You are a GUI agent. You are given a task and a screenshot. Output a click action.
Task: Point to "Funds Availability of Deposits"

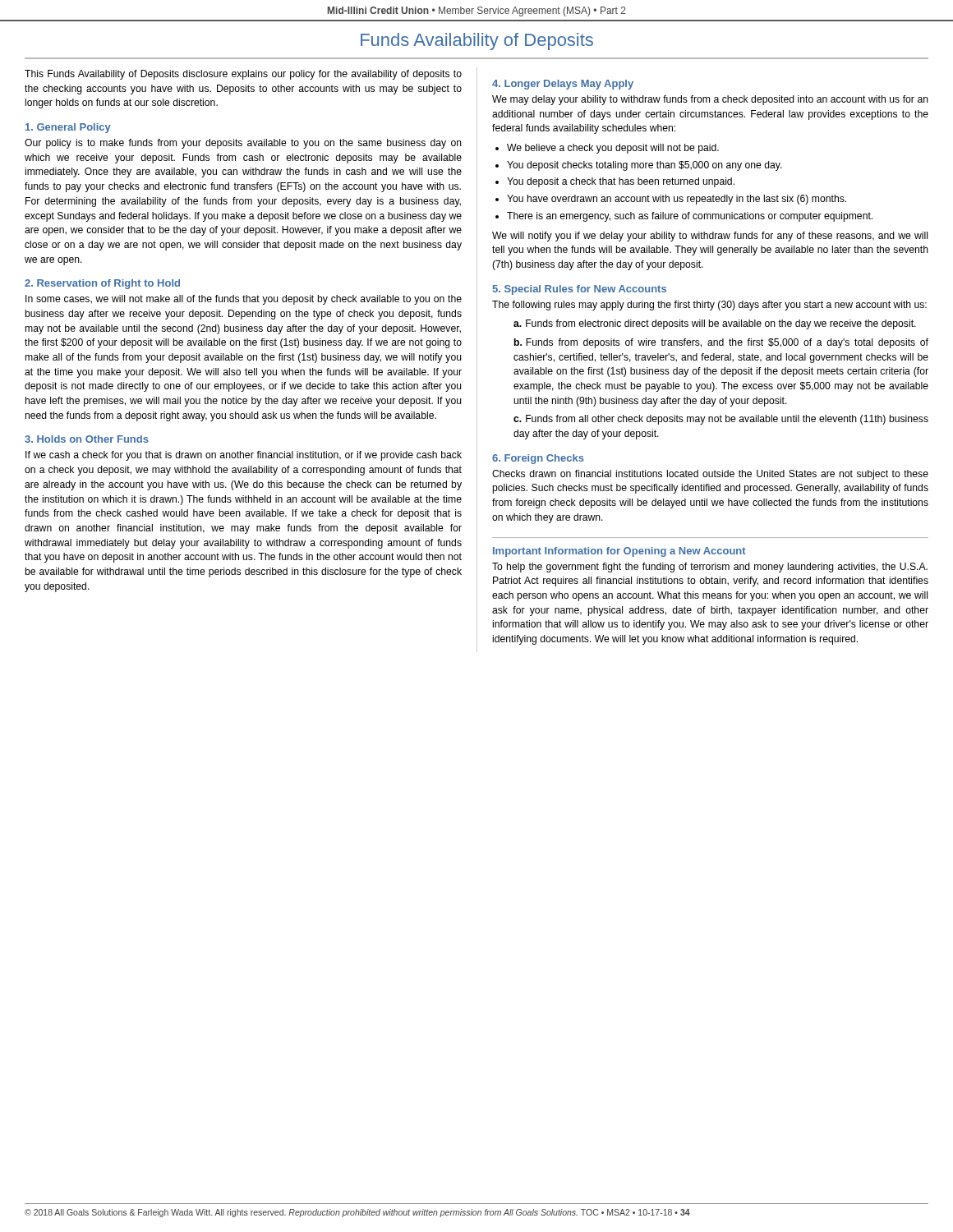point(476,40)
